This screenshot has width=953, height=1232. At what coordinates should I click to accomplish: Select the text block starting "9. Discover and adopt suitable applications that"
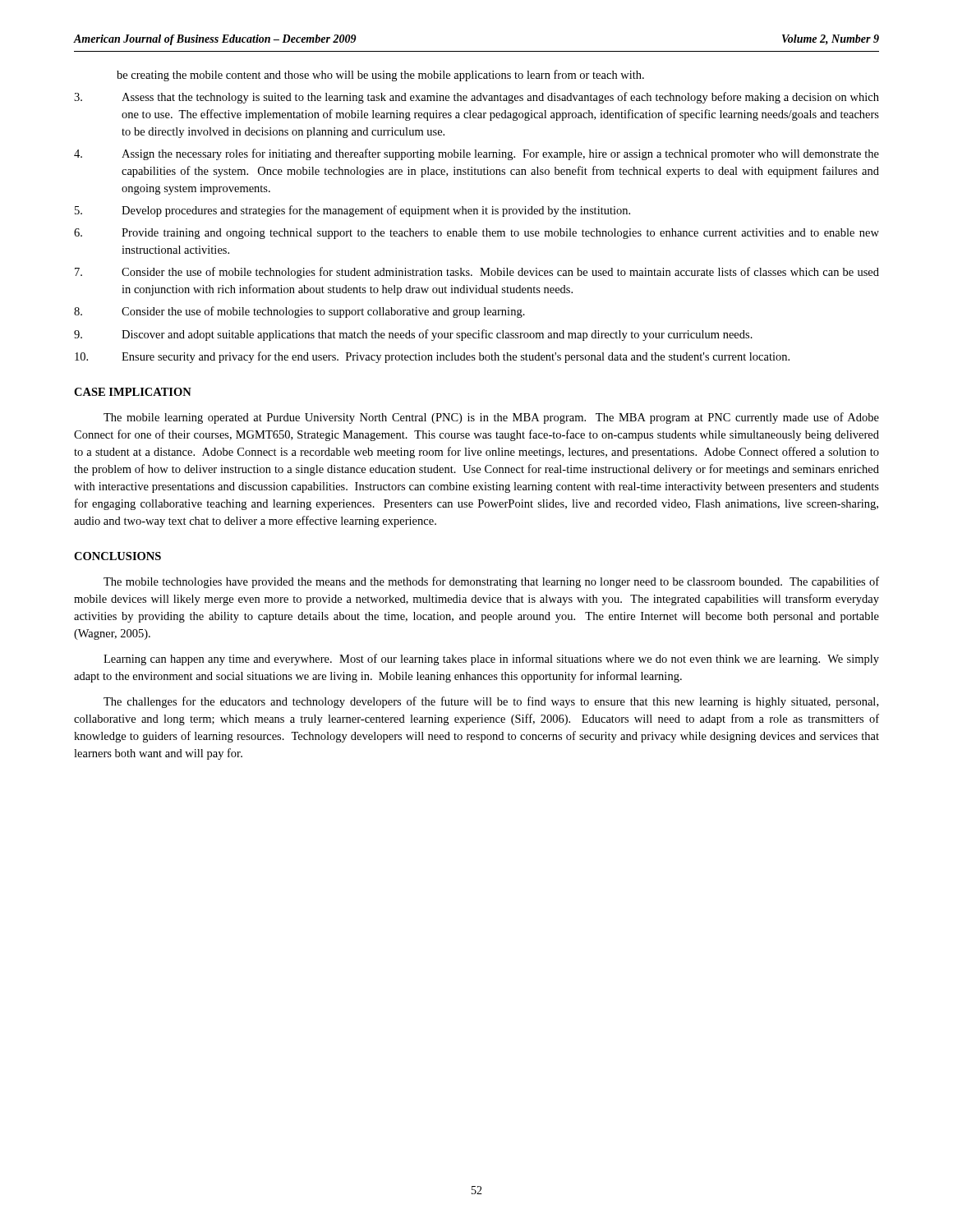pyautogui.click(x=476, y=334)
